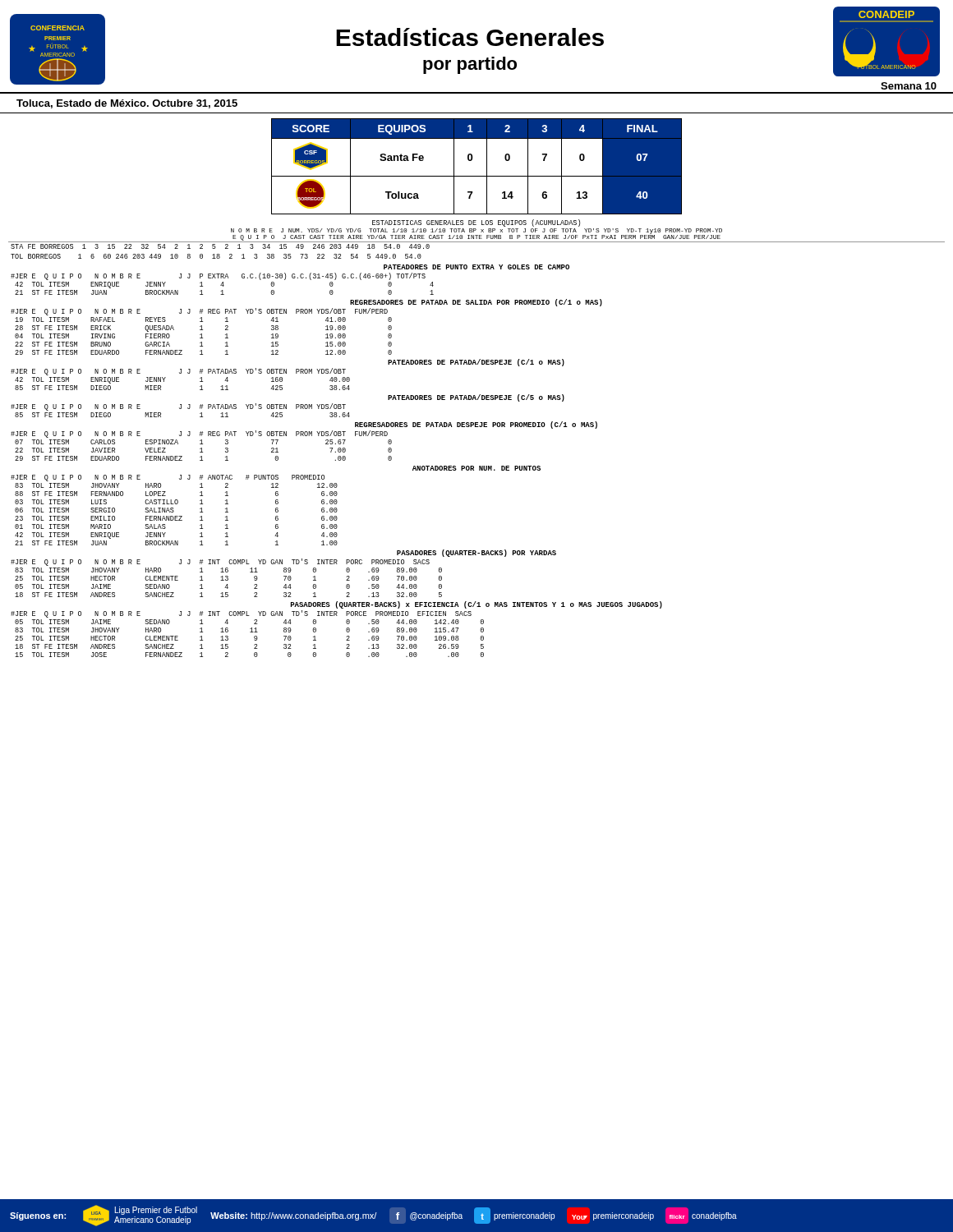Where is the passage that starts "N O M"?

[476, 234]
